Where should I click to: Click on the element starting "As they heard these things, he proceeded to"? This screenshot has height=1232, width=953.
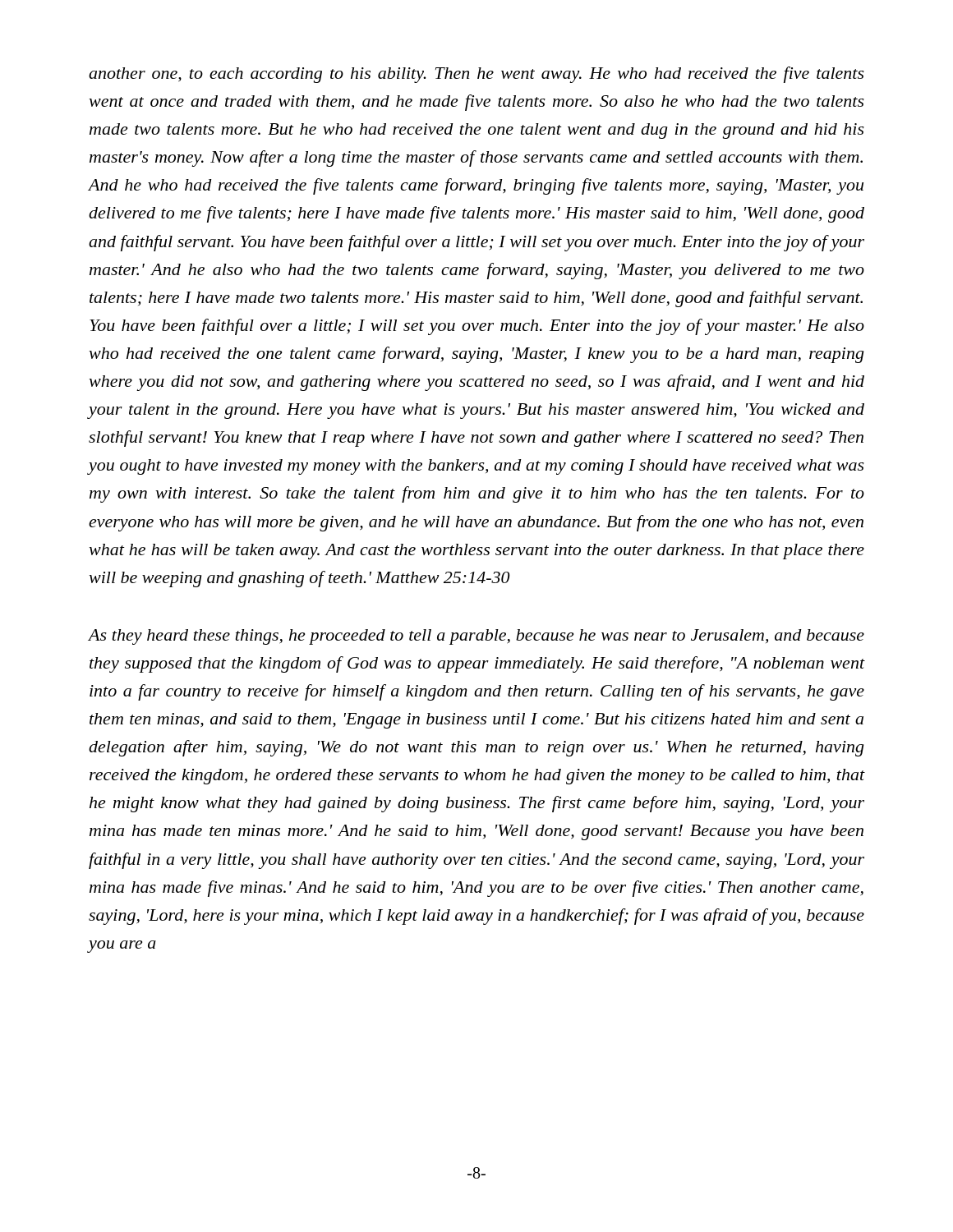click(x=476, y=788)
